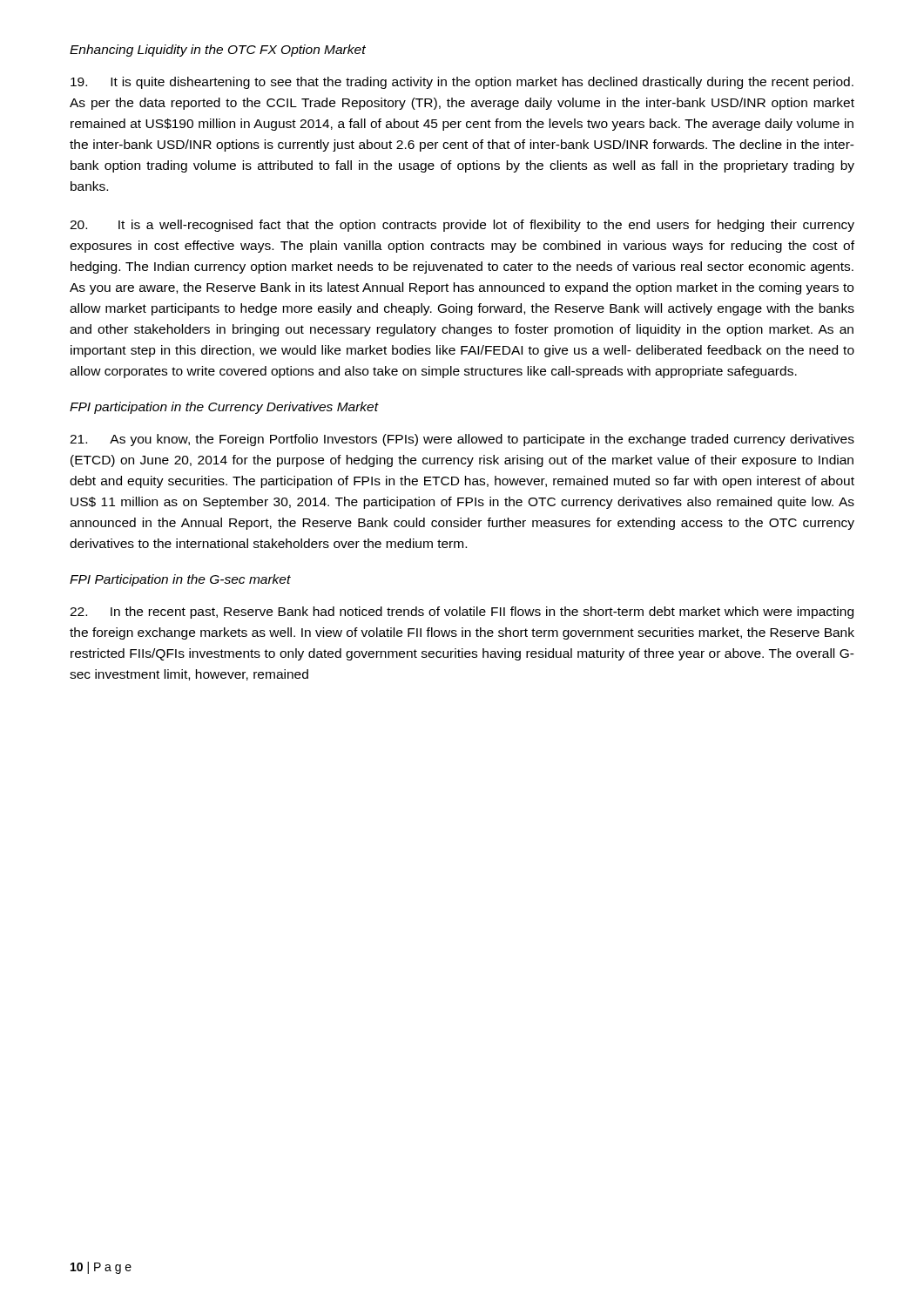This screenshot has height=1307, width=924.
Task: Where is the section header that starts "FPI participation in the Currency Derivatives"?
Action: coord(224,407)
